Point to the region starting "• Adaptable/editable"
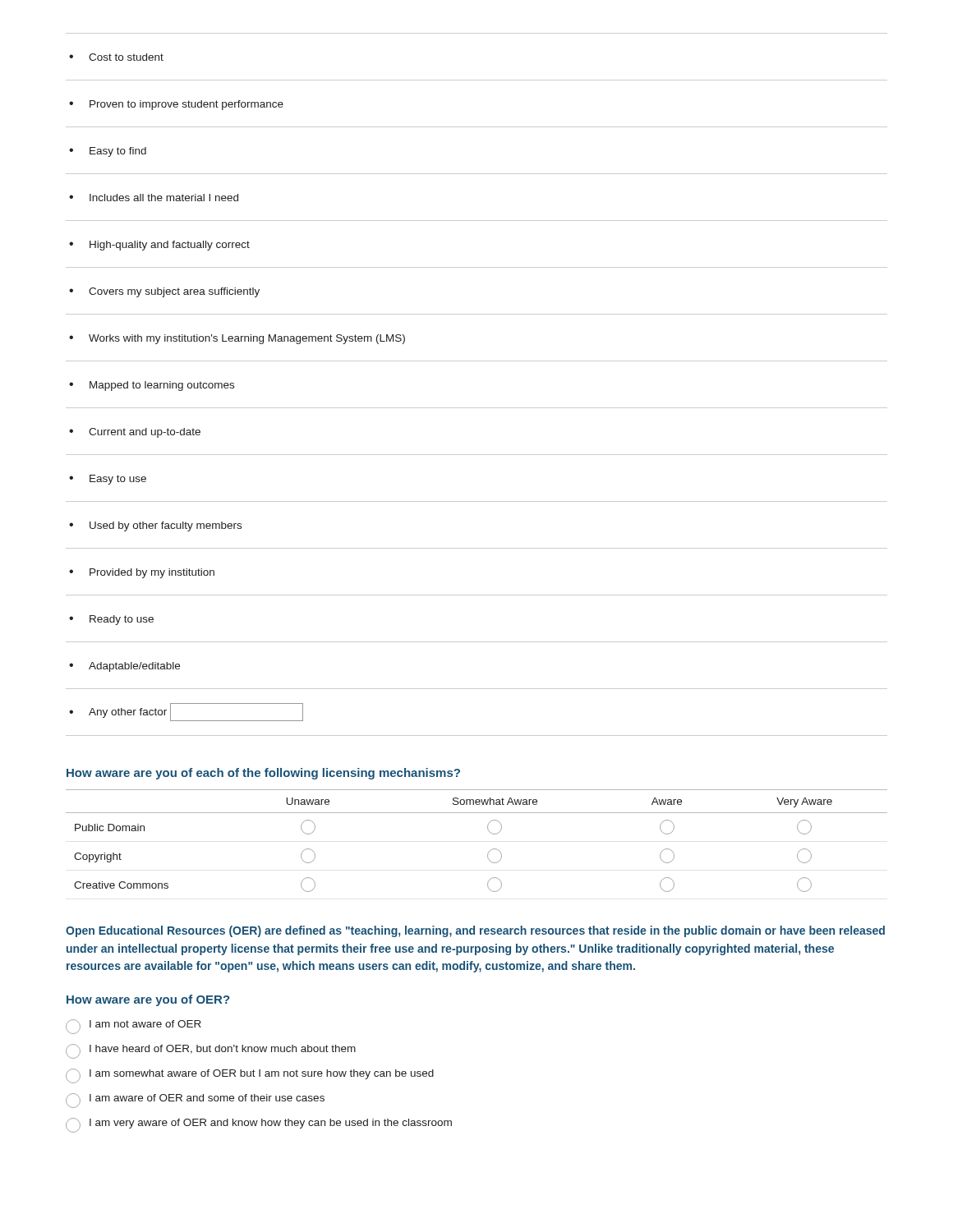The image size is (953, 1232). click(x=123, y=665)
